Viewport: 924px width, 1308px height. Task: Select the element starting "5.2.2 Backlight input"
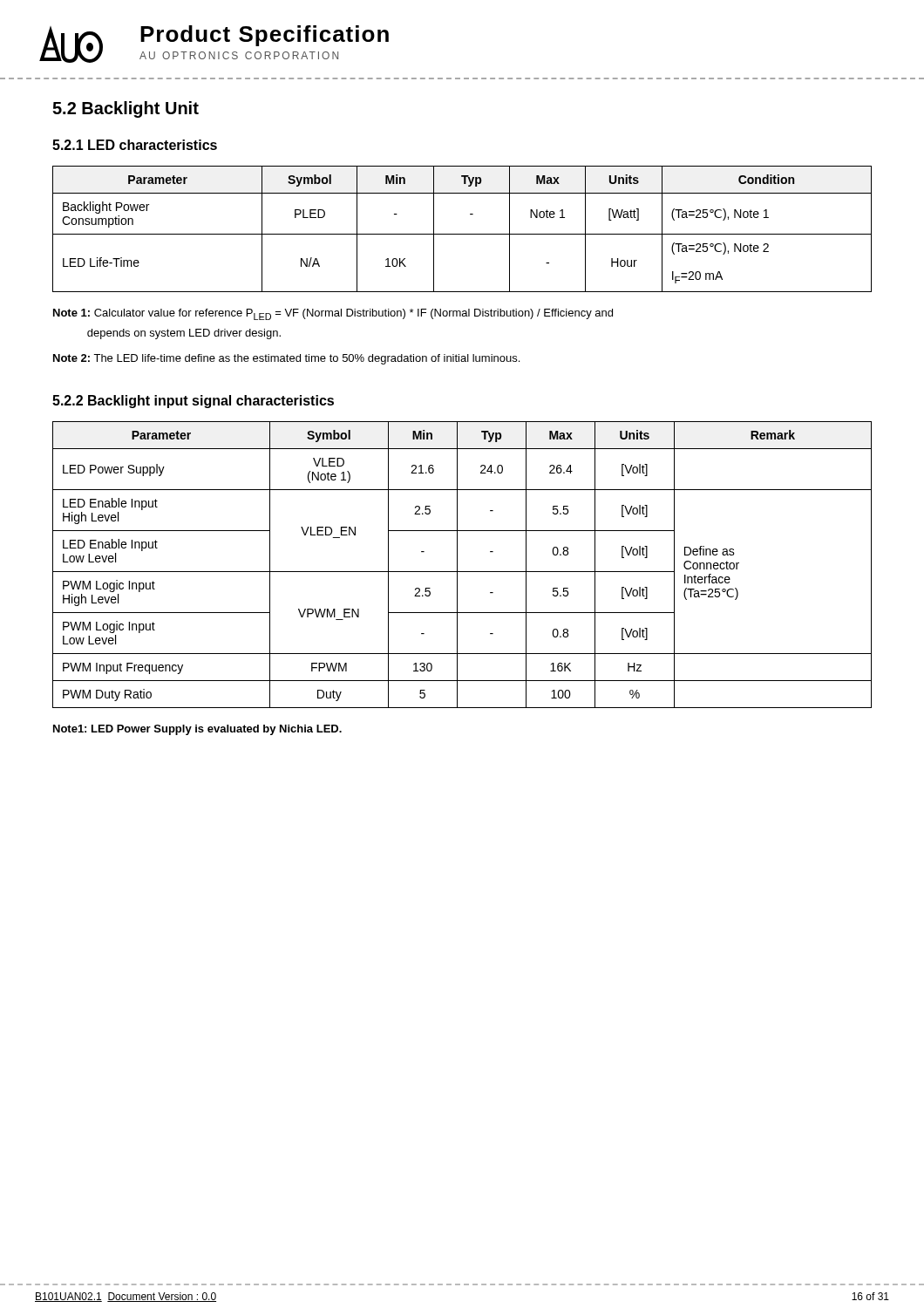click(193, 401)
